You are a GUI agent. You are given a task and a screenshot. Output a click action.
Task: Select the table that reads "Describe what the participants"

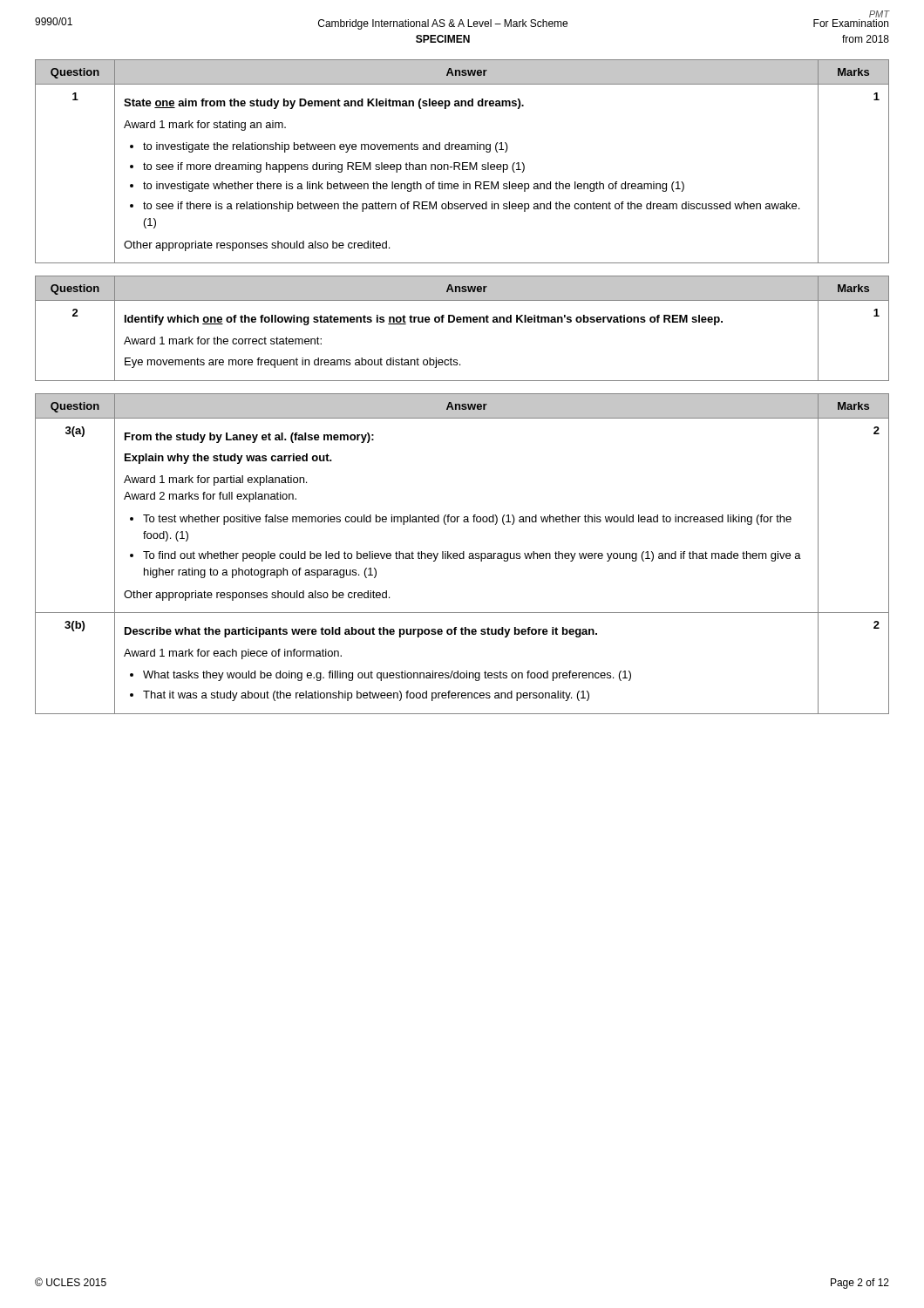tap(462, 553)
